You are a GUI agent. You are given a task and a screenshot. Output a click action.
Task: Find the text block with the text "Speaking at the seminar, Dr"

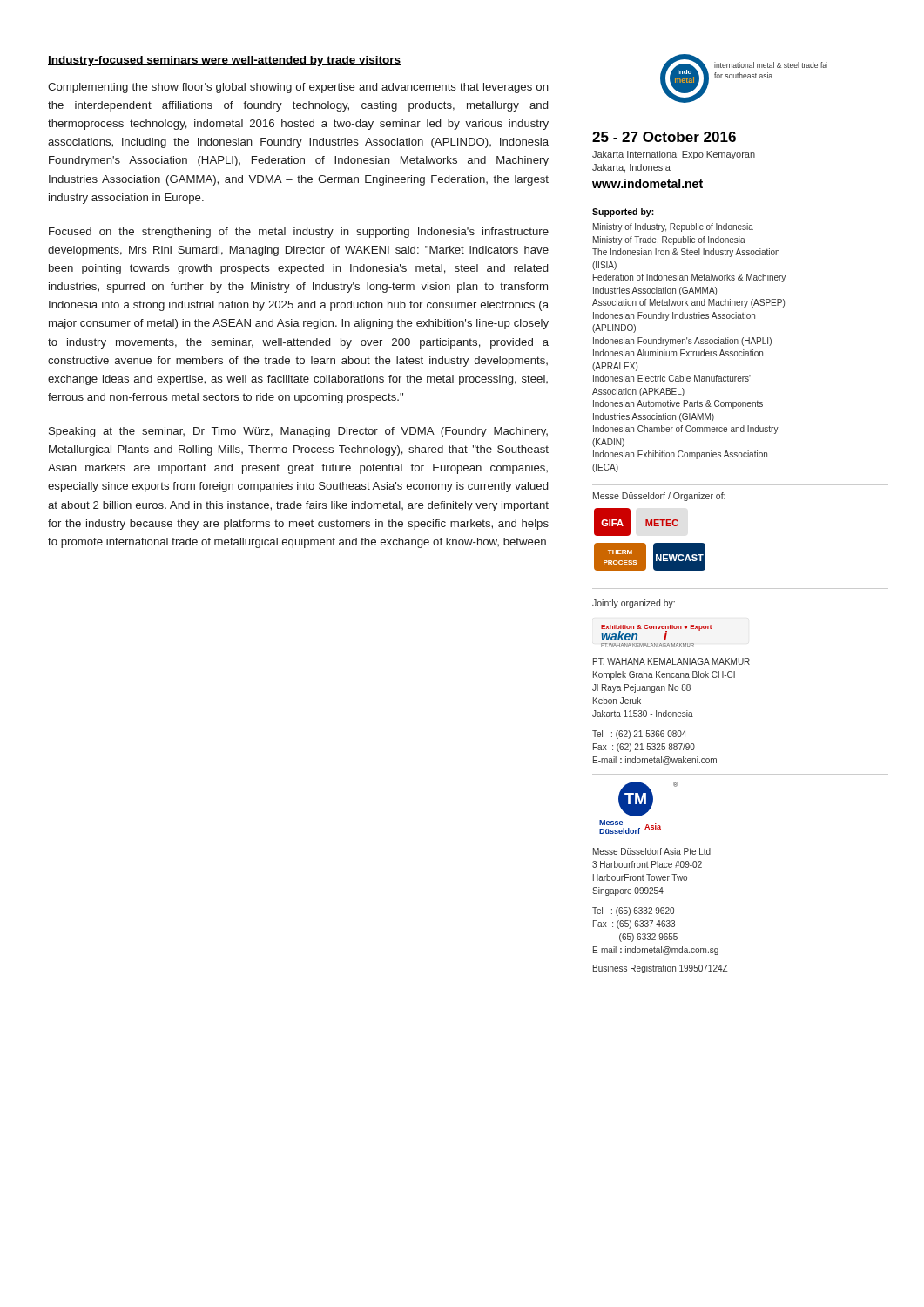coord(298,486)
